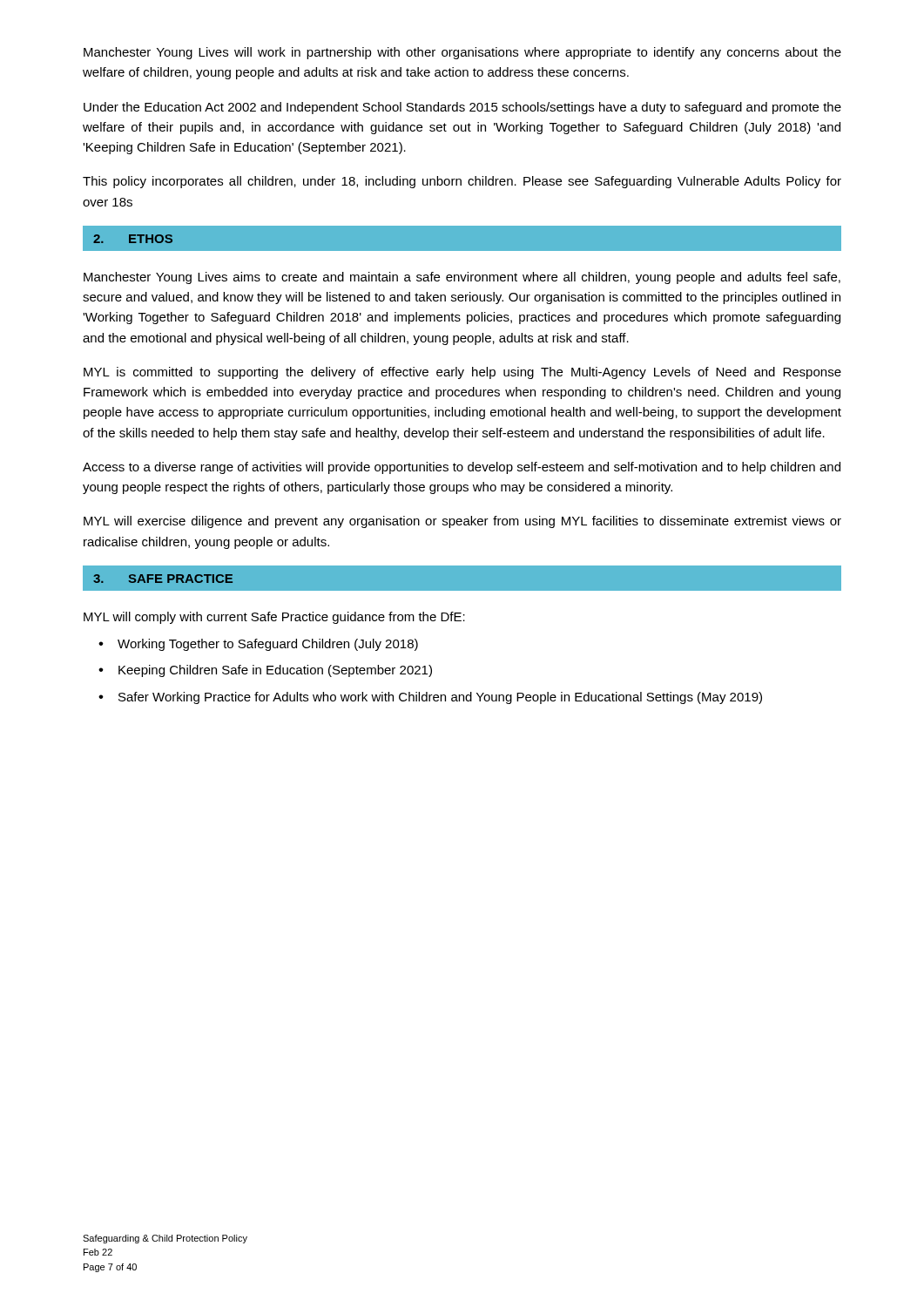The image size is (924, 1307).
Task: Point to the block beginning "This policy incorporates all"
Action: [462, 191]
